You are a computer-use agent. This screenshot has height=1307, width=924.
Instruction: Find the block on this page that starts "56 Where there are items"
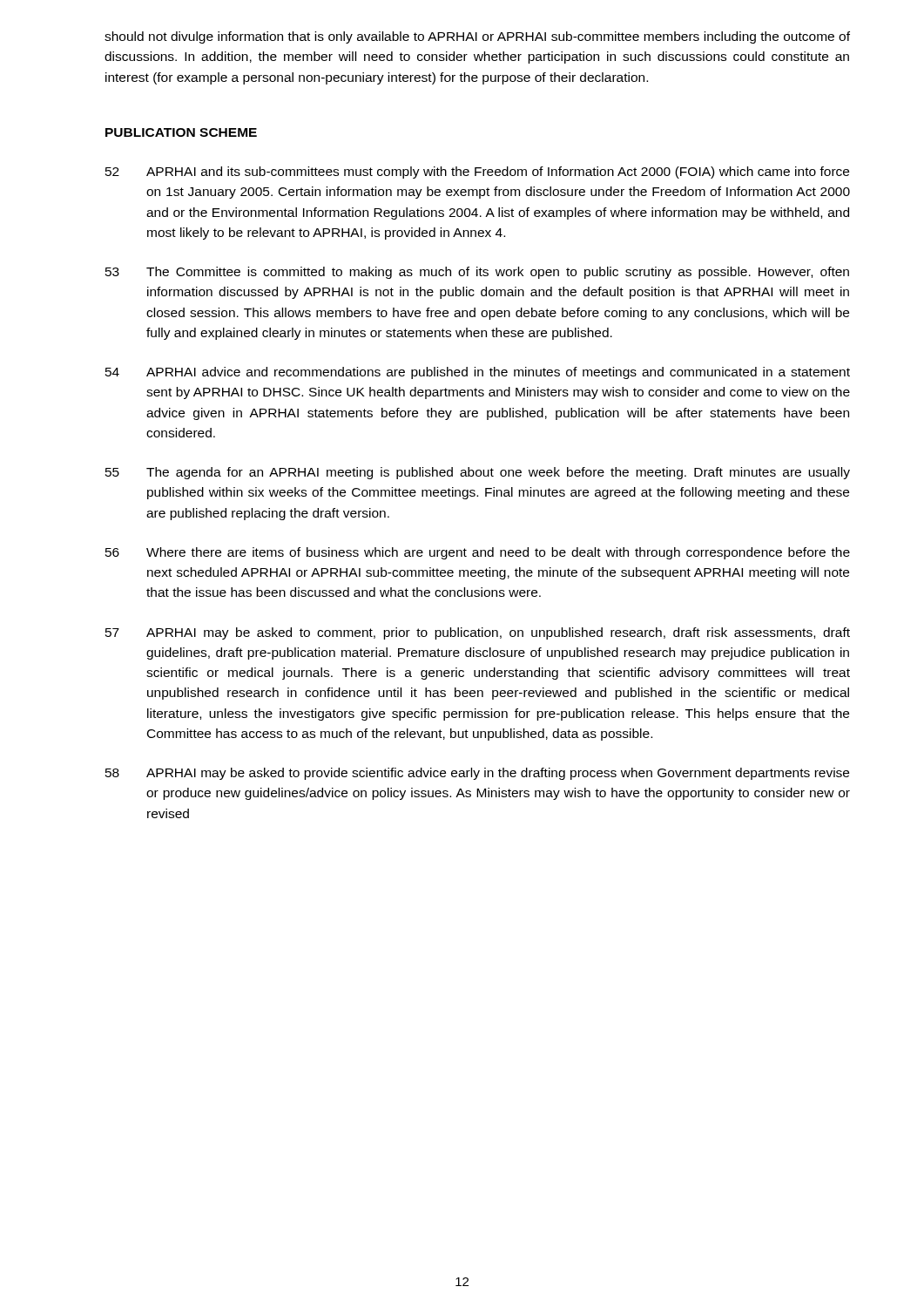point(477,572)
